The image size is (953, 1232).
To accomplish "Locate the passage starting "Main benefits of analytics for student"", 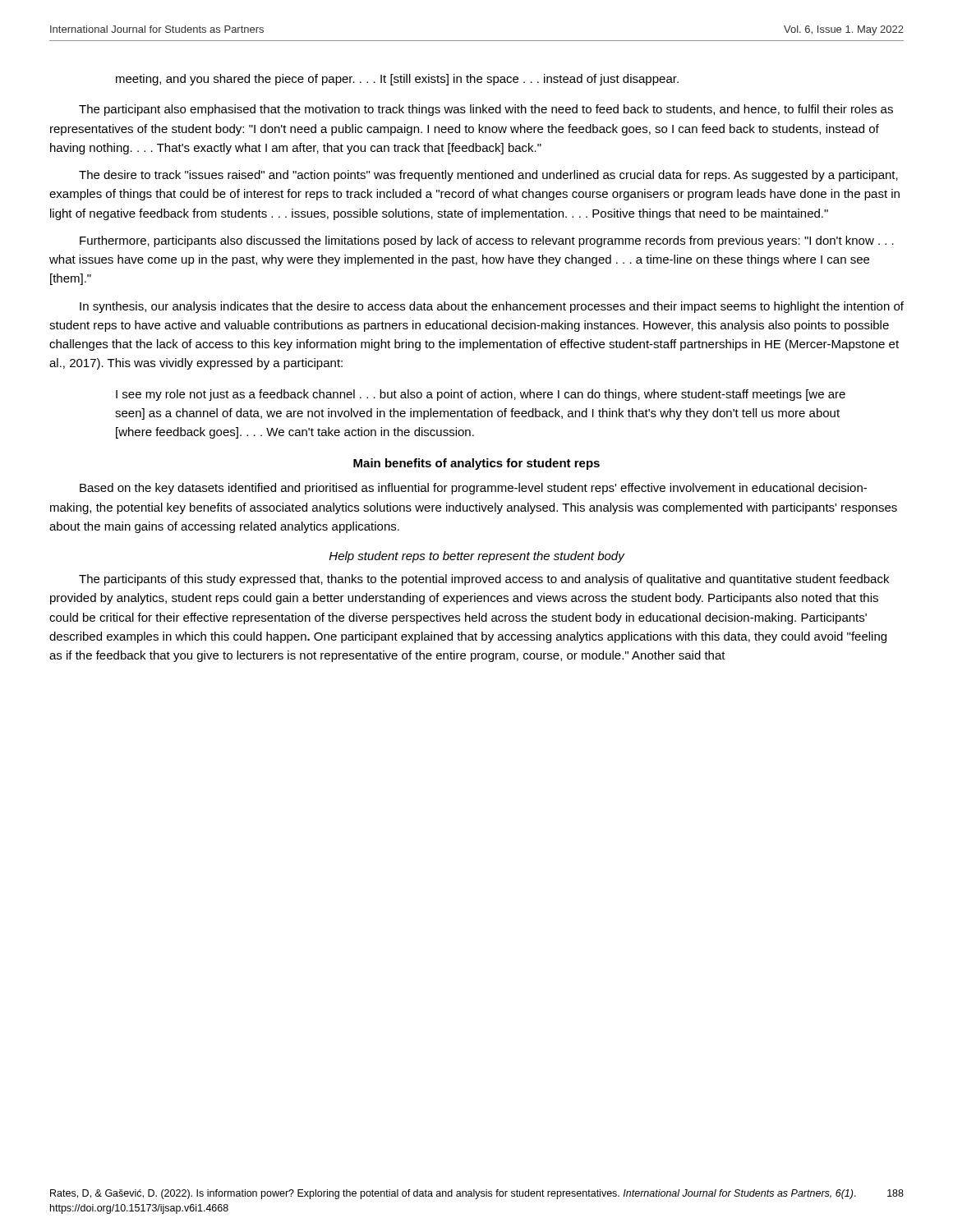I will tap(476, 463).
